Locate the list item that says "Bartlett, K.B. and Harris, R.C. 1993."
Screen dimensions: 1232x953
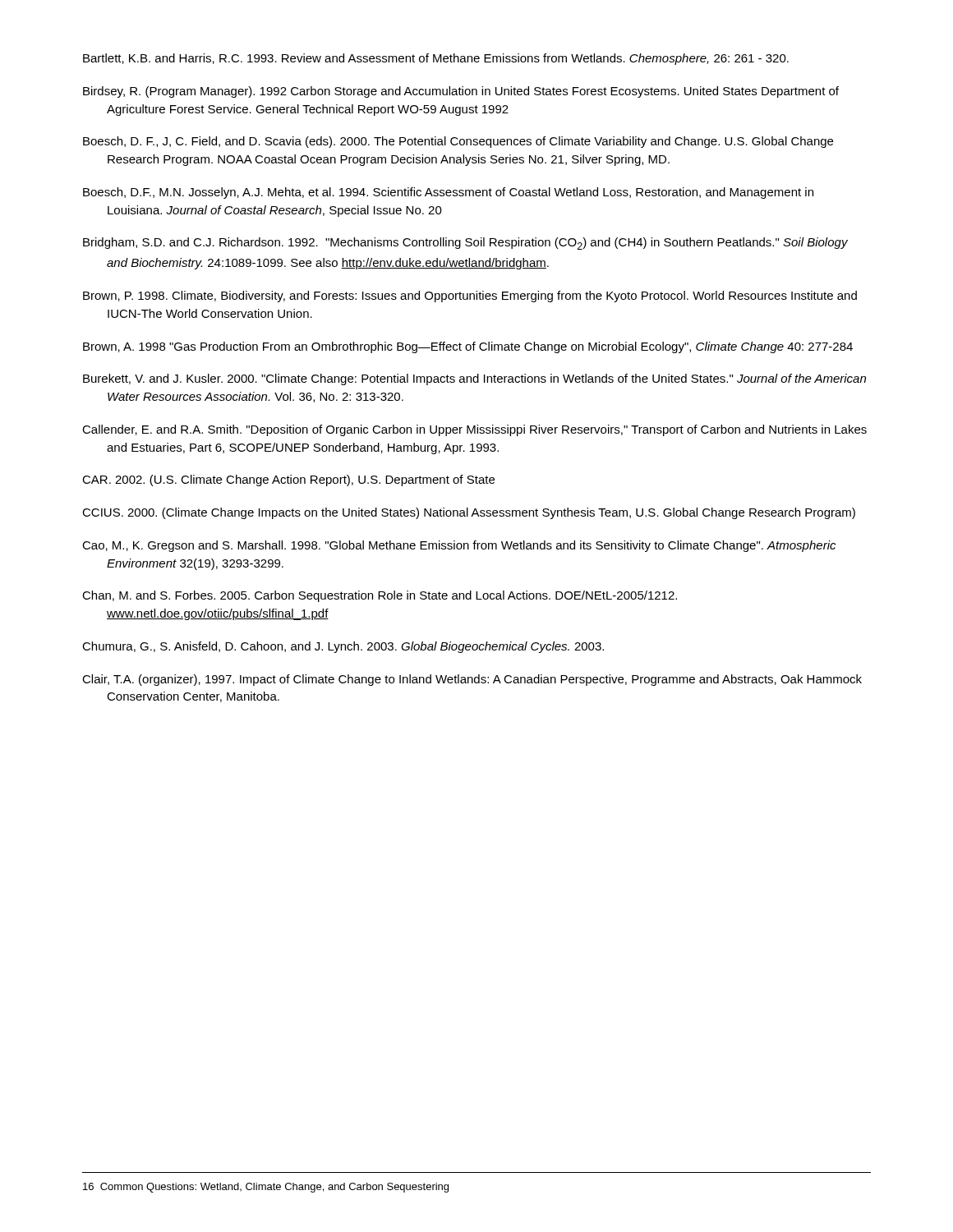coord(436,58)
